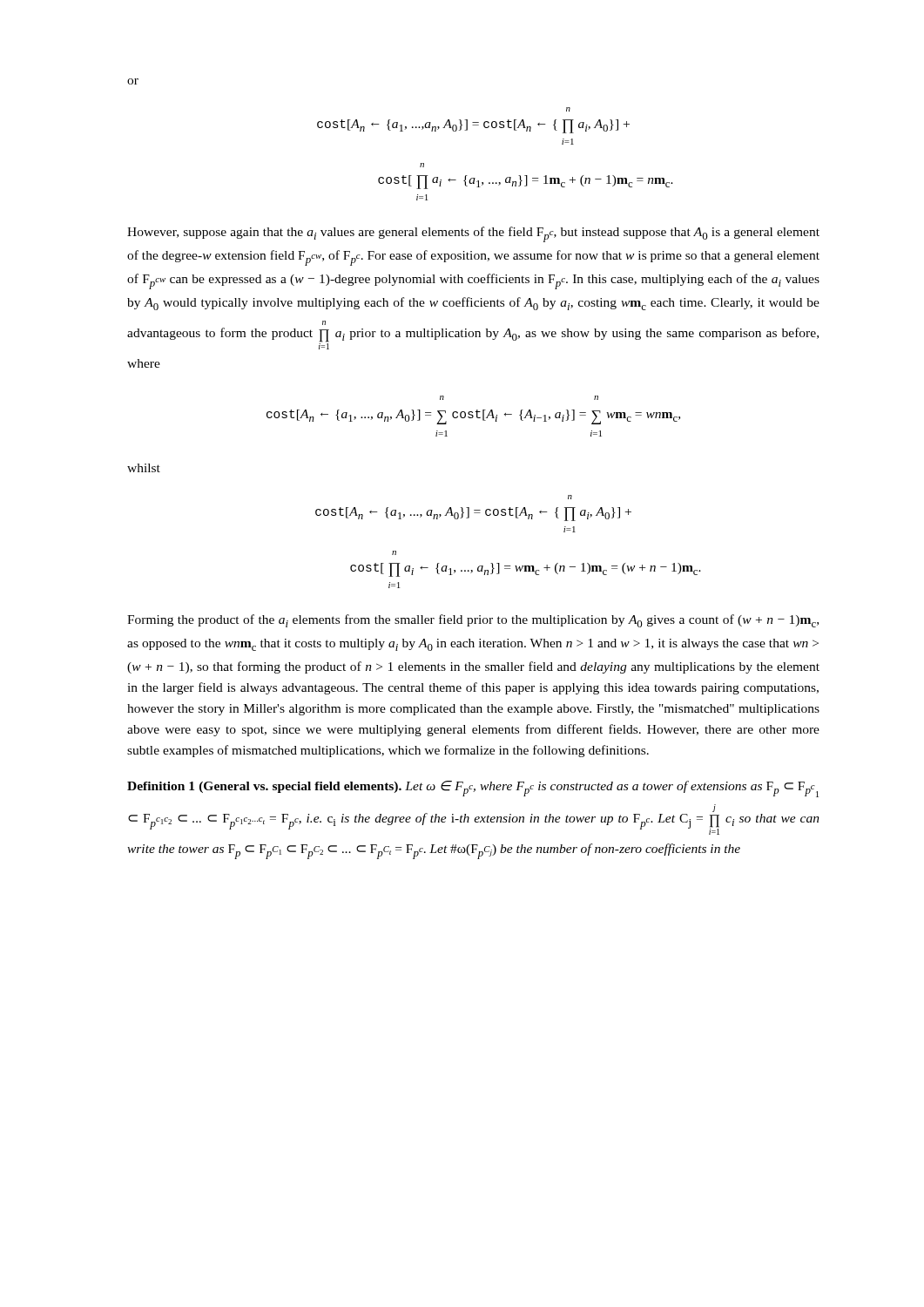
Task: Select the text starting "Definition 1 (General vs."
Action: pos(473,819)
